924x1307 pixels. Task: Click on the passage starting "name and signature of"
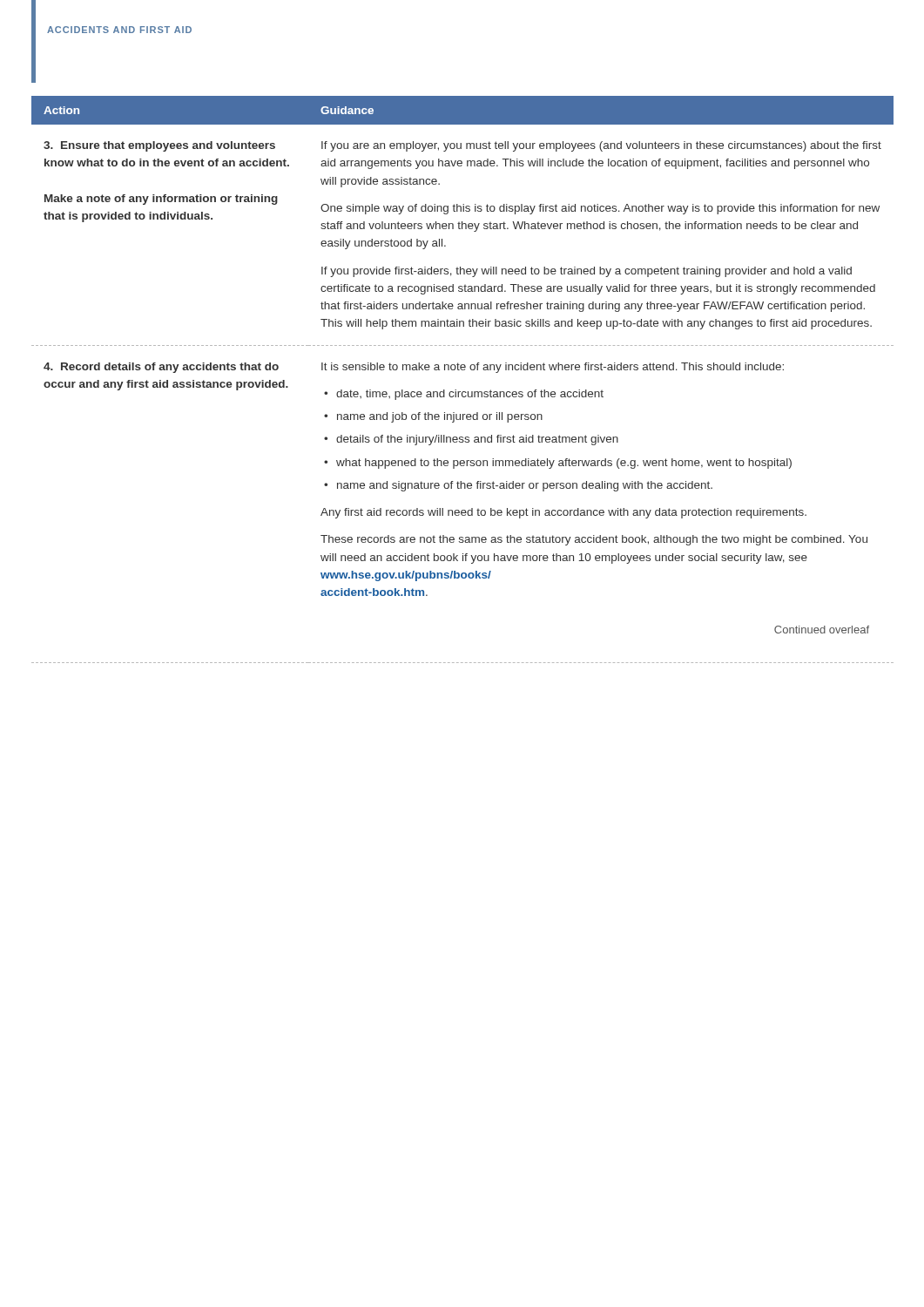tap(525, 485)
